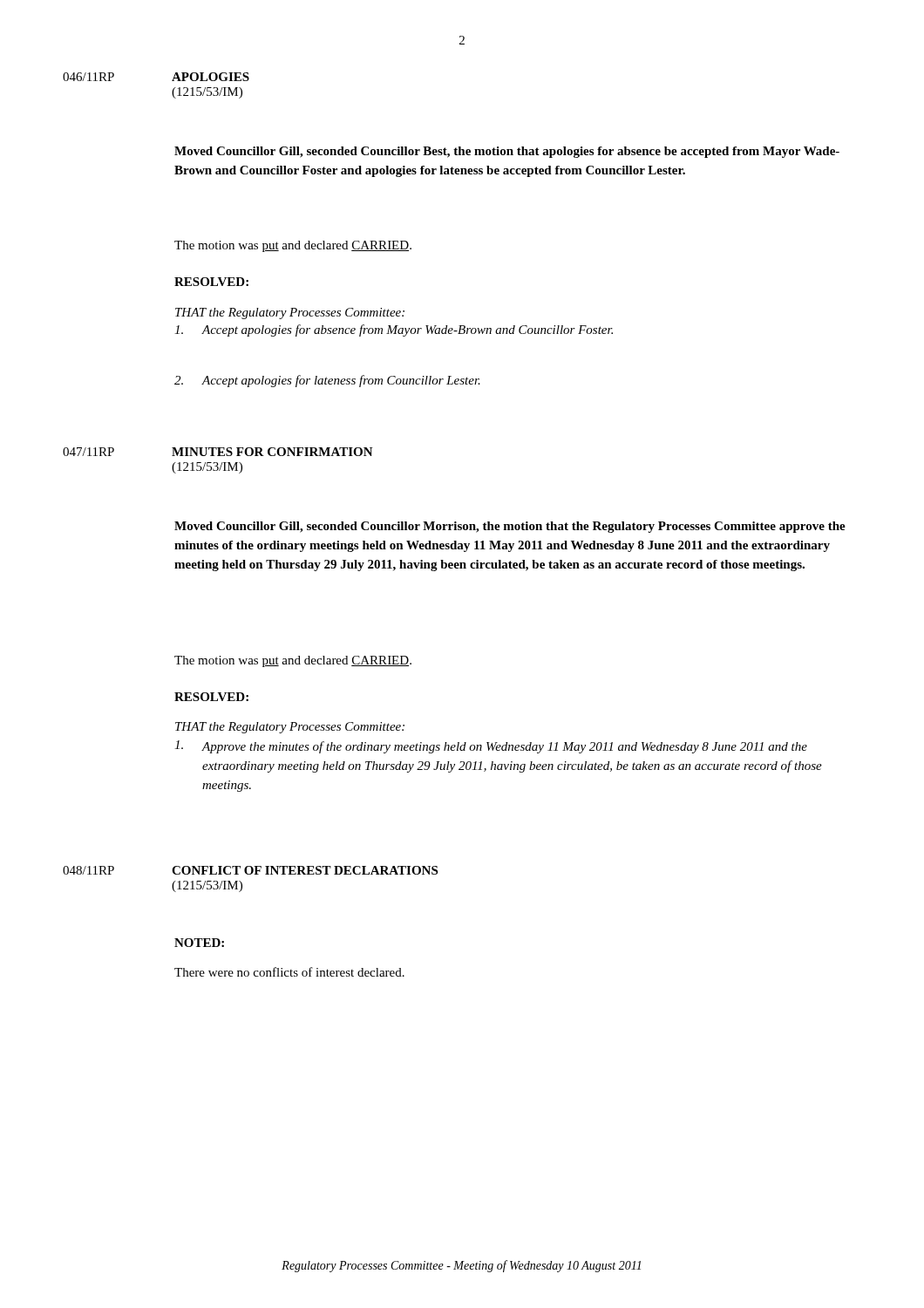Click on the block starting "046/11RP APOLOGIES (1215/53/IM)"
This screenshot has height=1308, width=924.
(x=89, y=76)
